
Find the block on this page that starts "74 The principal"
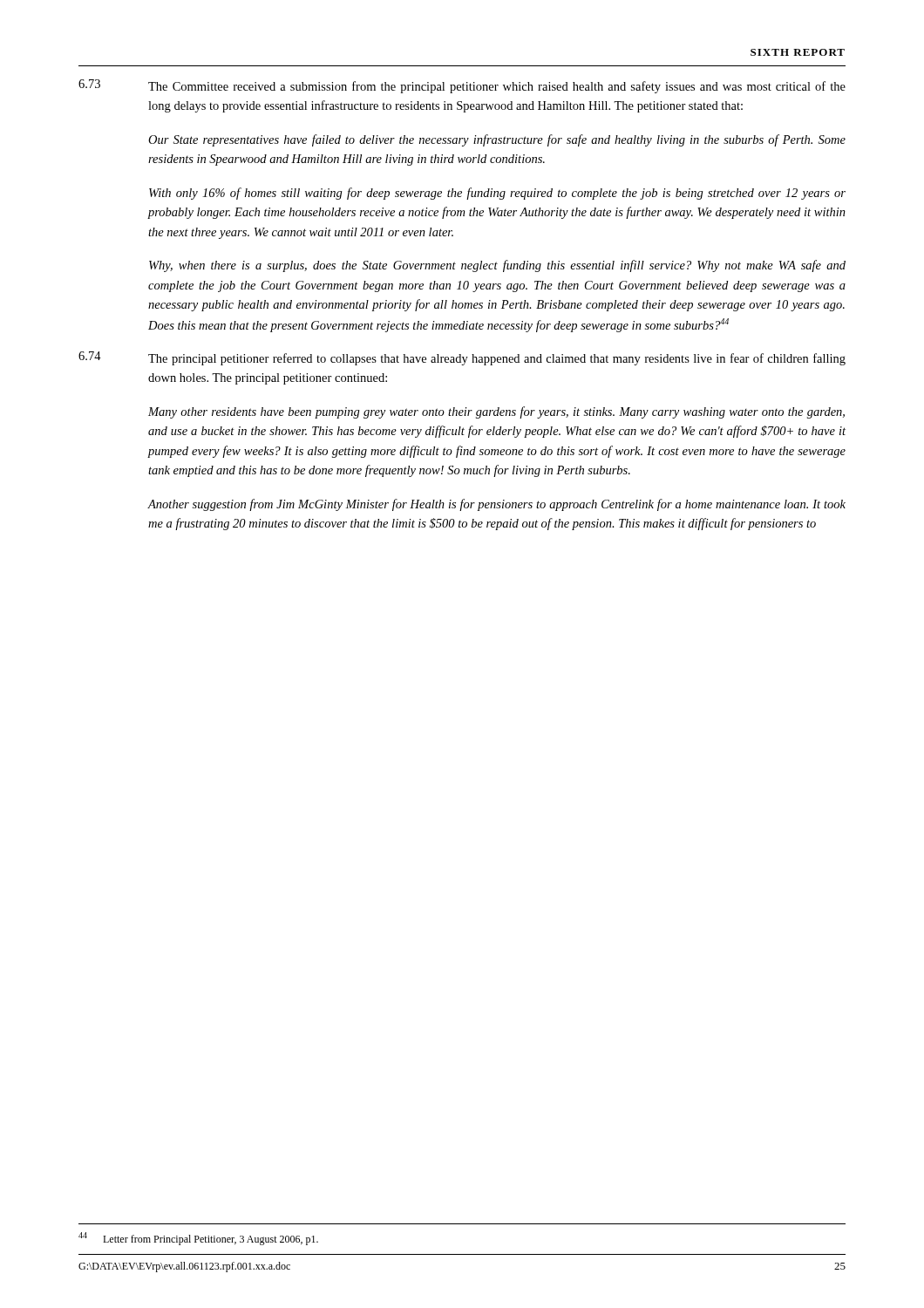(x=462, y=368)
